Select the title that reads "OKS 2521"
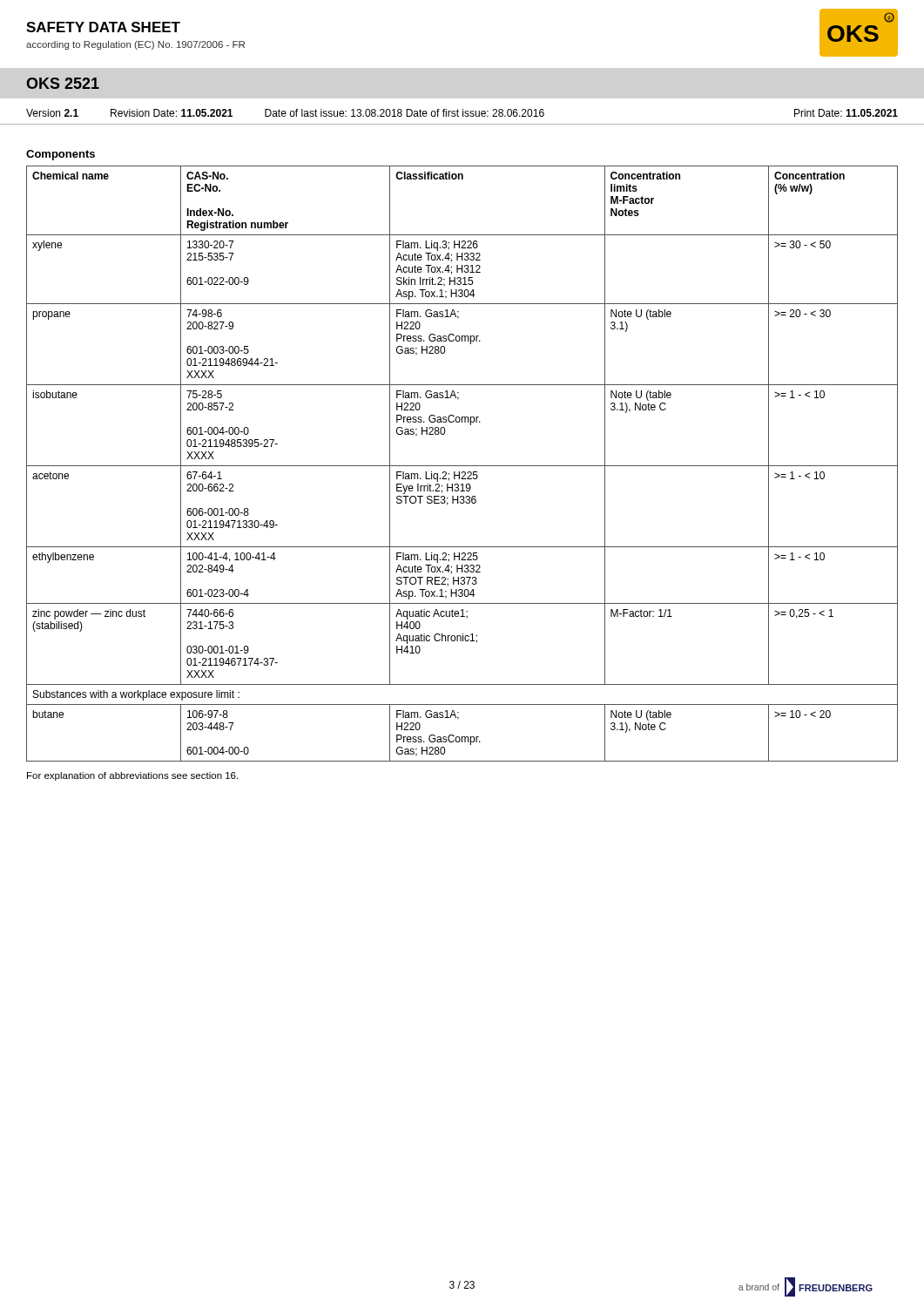 pyautogui.click(x=63, y=84)
